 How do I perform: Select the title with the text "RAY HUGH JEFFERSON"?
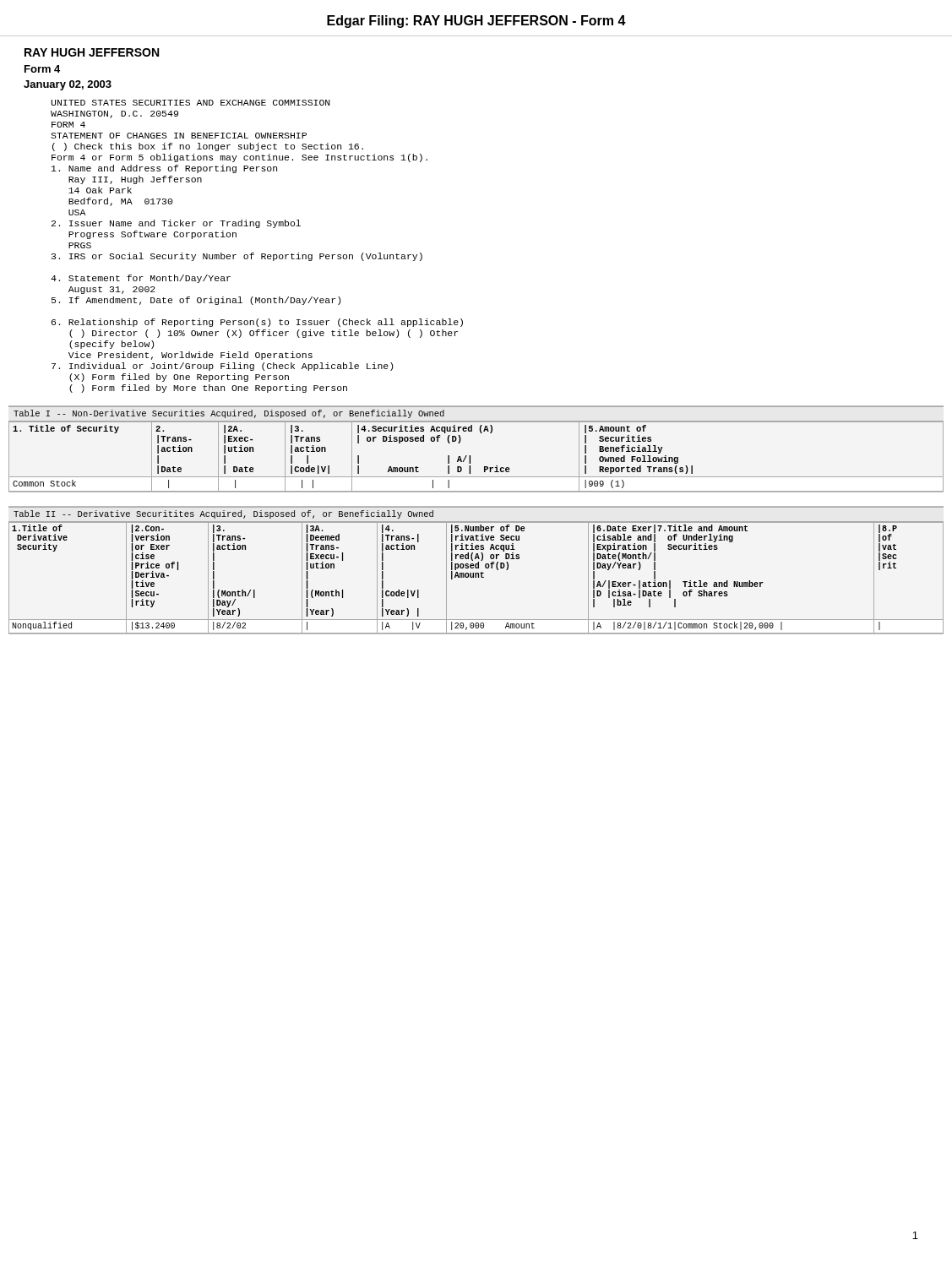(92, 52)
